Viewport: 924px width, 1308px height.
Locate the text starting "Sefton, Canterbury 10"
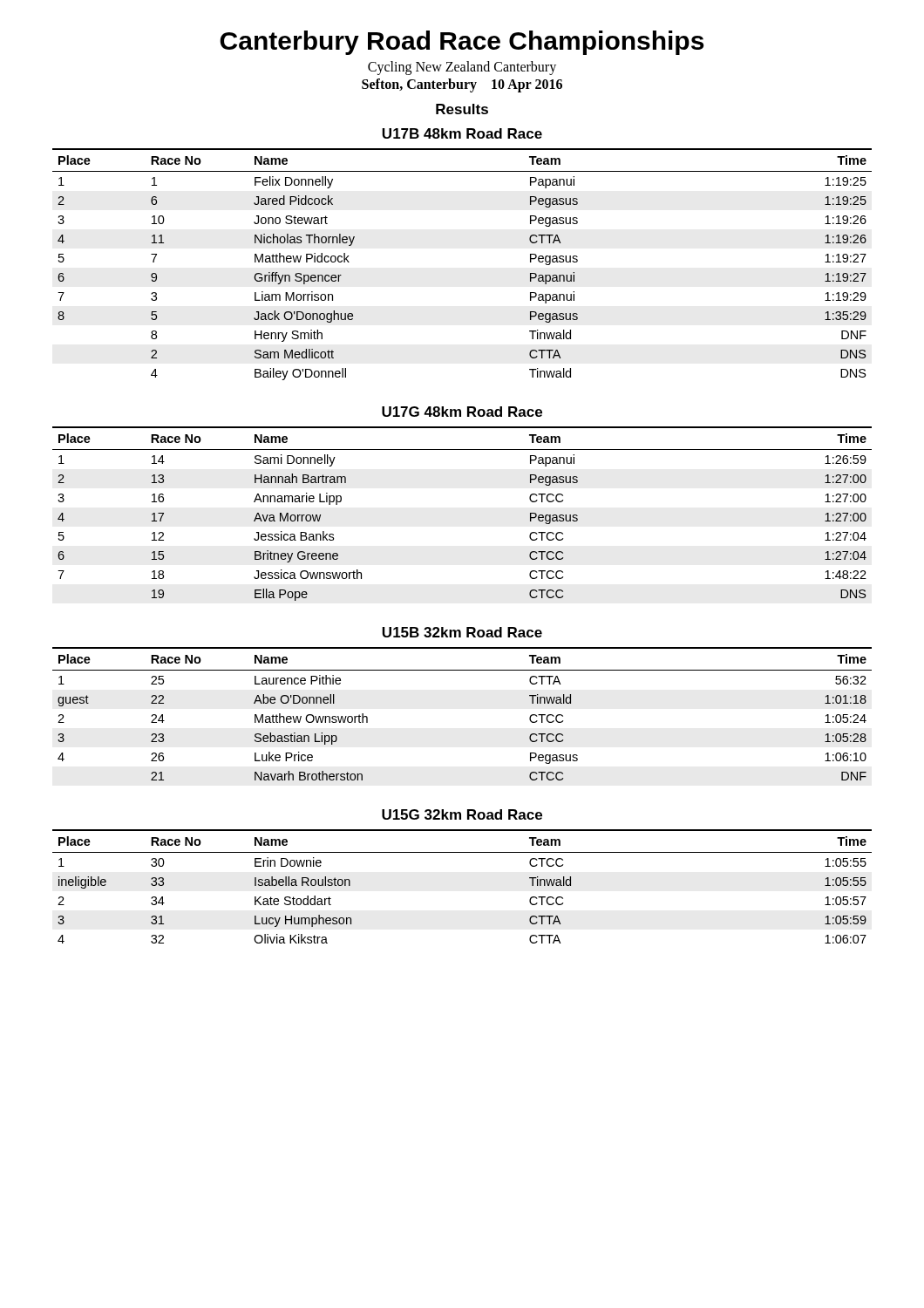[462, 84]
